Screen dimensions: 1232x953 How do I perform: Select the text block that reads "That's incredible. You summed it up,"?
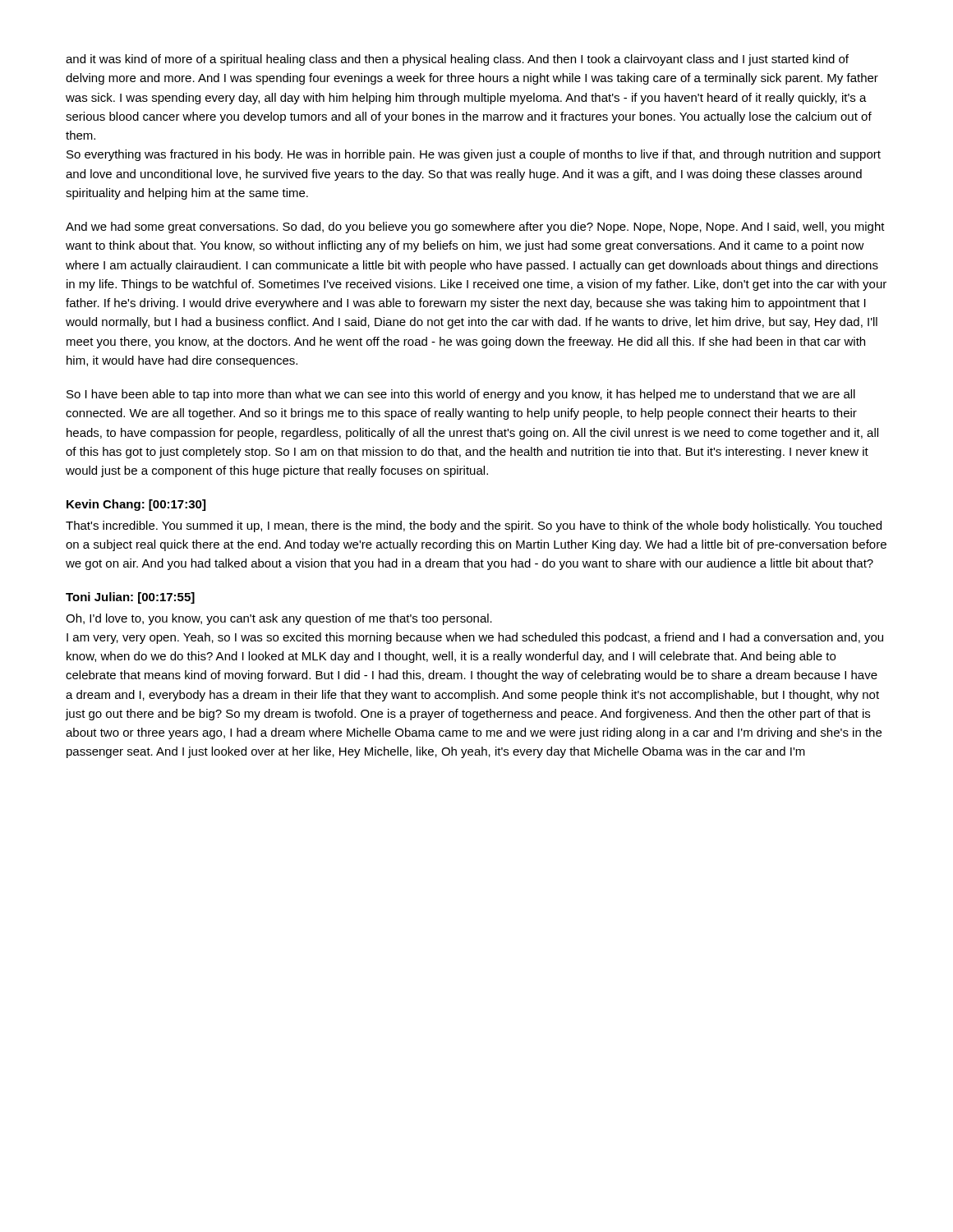point(476,544)
